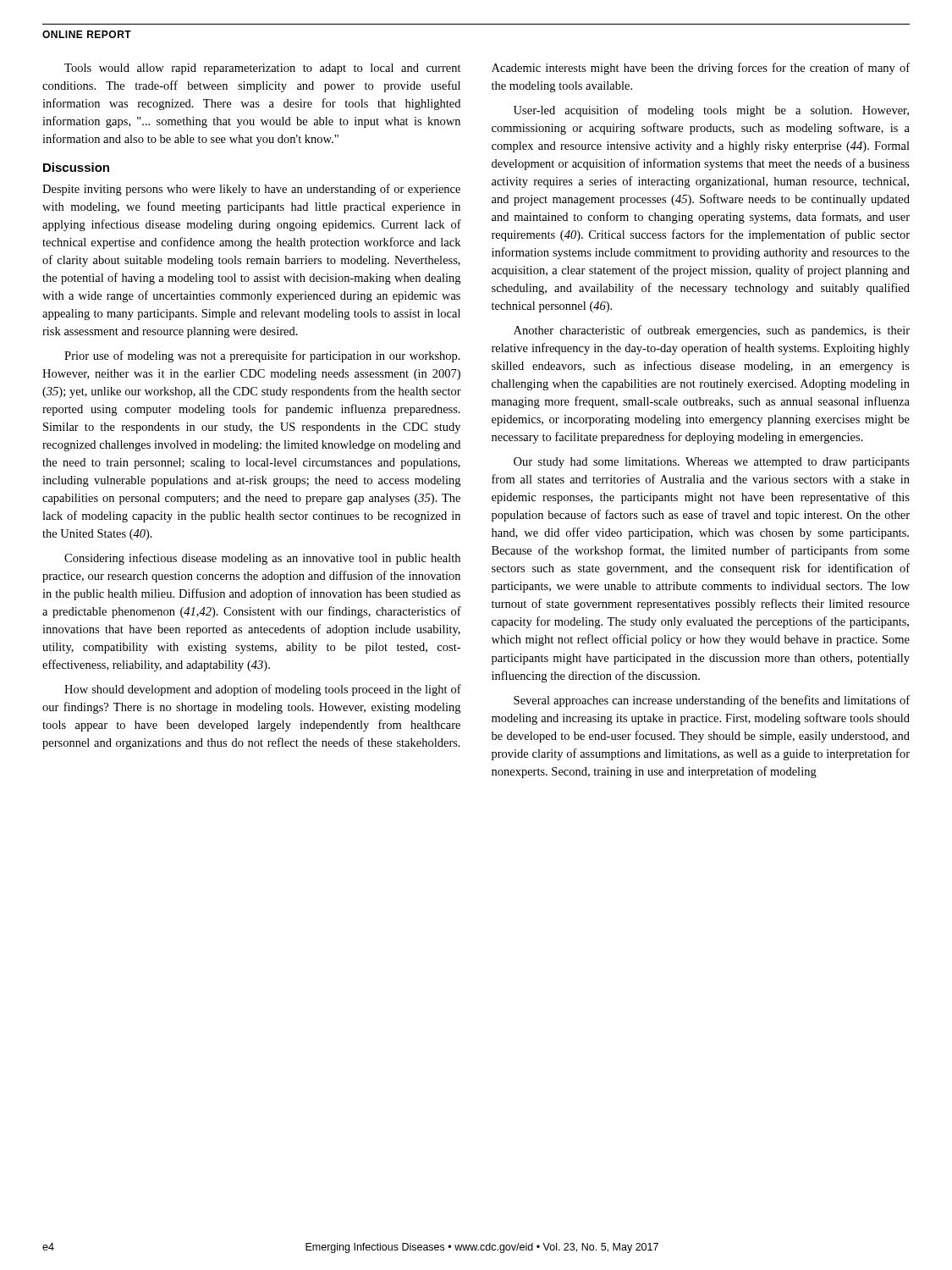Find the passage starting "Tools would allow rapid"
This screenshot has height=1270, width=952.
pyautogui.click(x=252, y=103)
